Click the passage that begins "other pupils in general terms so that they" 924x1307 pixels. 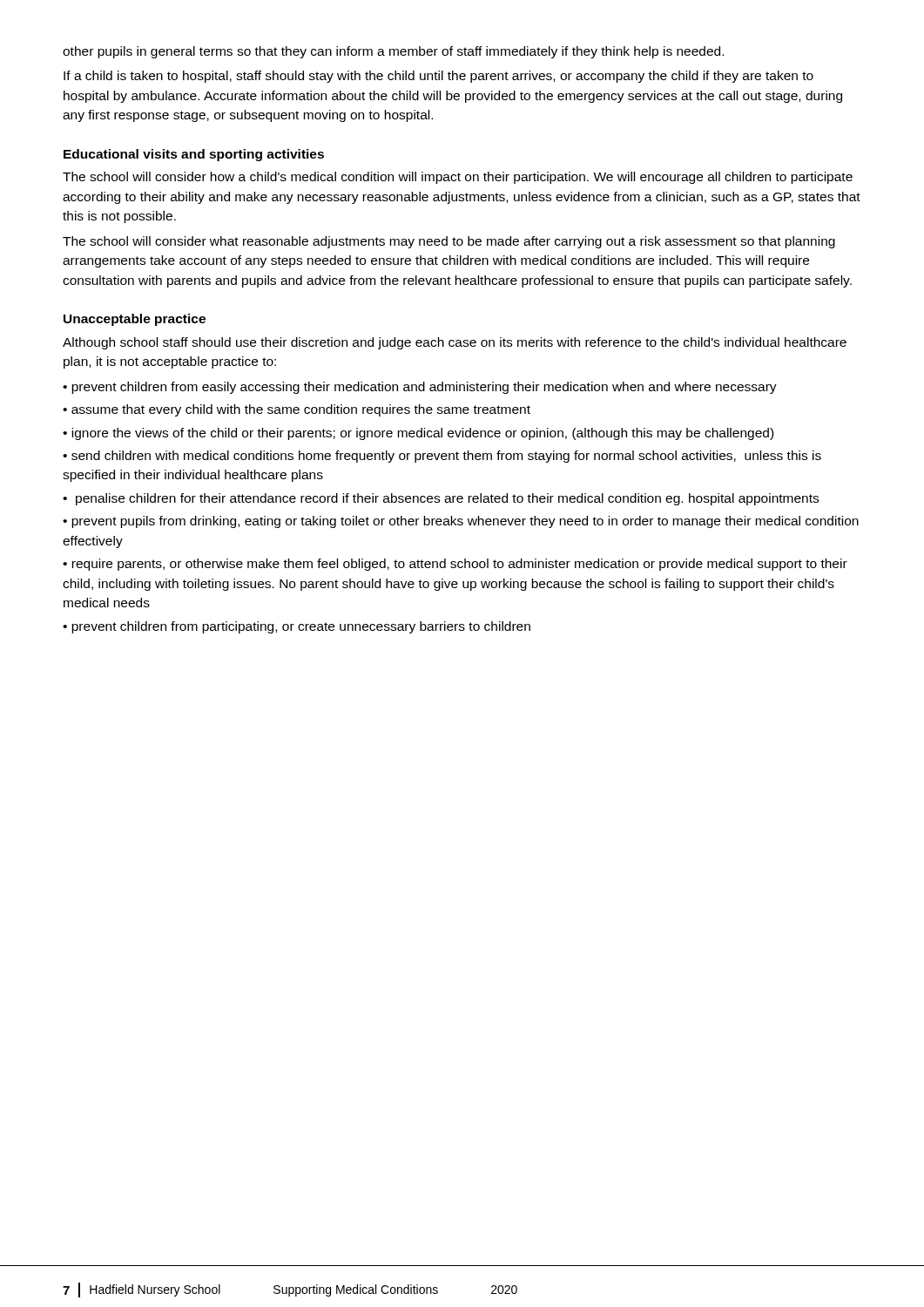(462, 52)
